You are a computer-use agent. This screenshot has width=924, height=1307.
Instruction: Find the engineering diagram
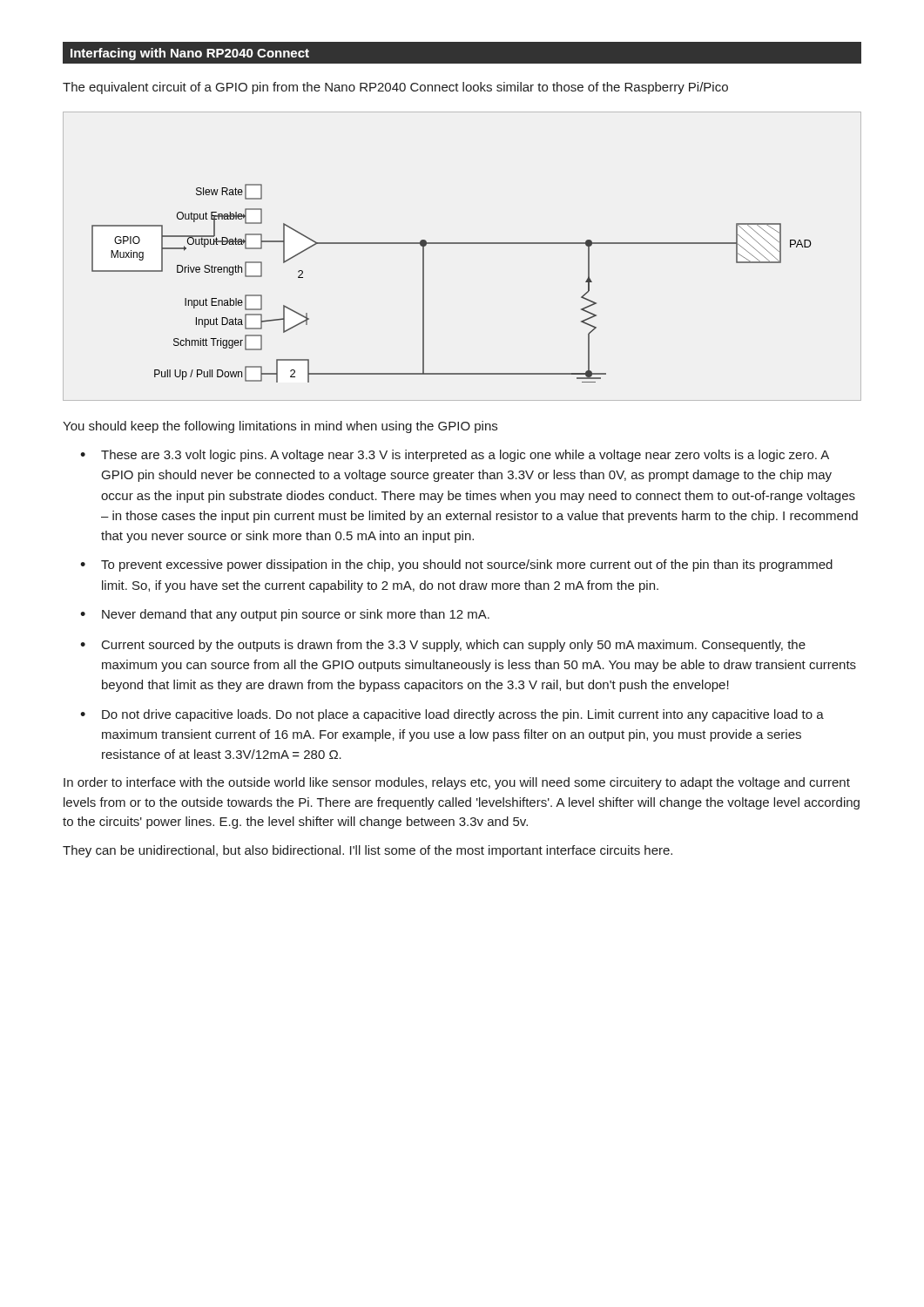click(x=462, y=256)
